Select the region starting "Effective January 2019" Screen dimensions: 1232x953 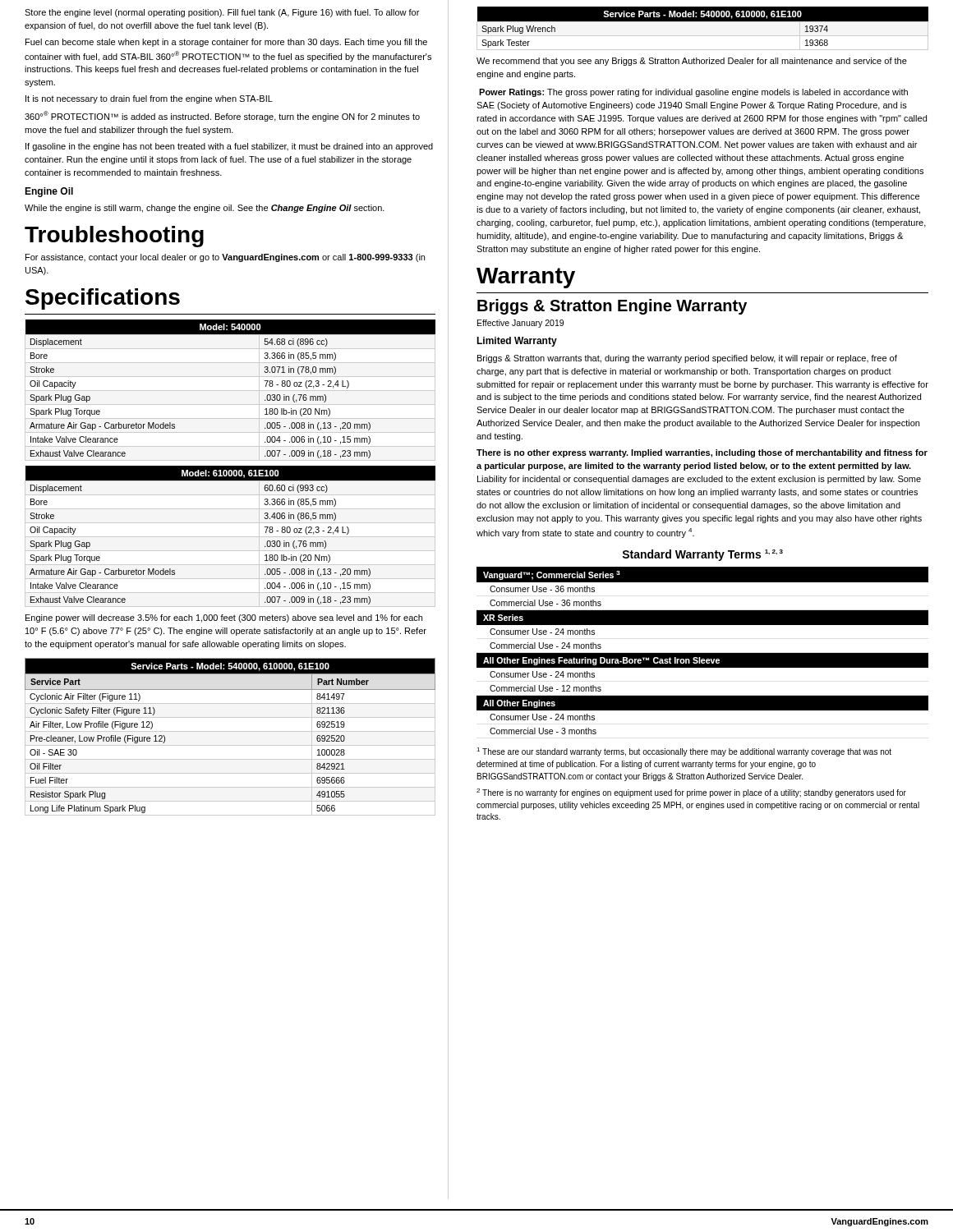click(x=520, y=324)
